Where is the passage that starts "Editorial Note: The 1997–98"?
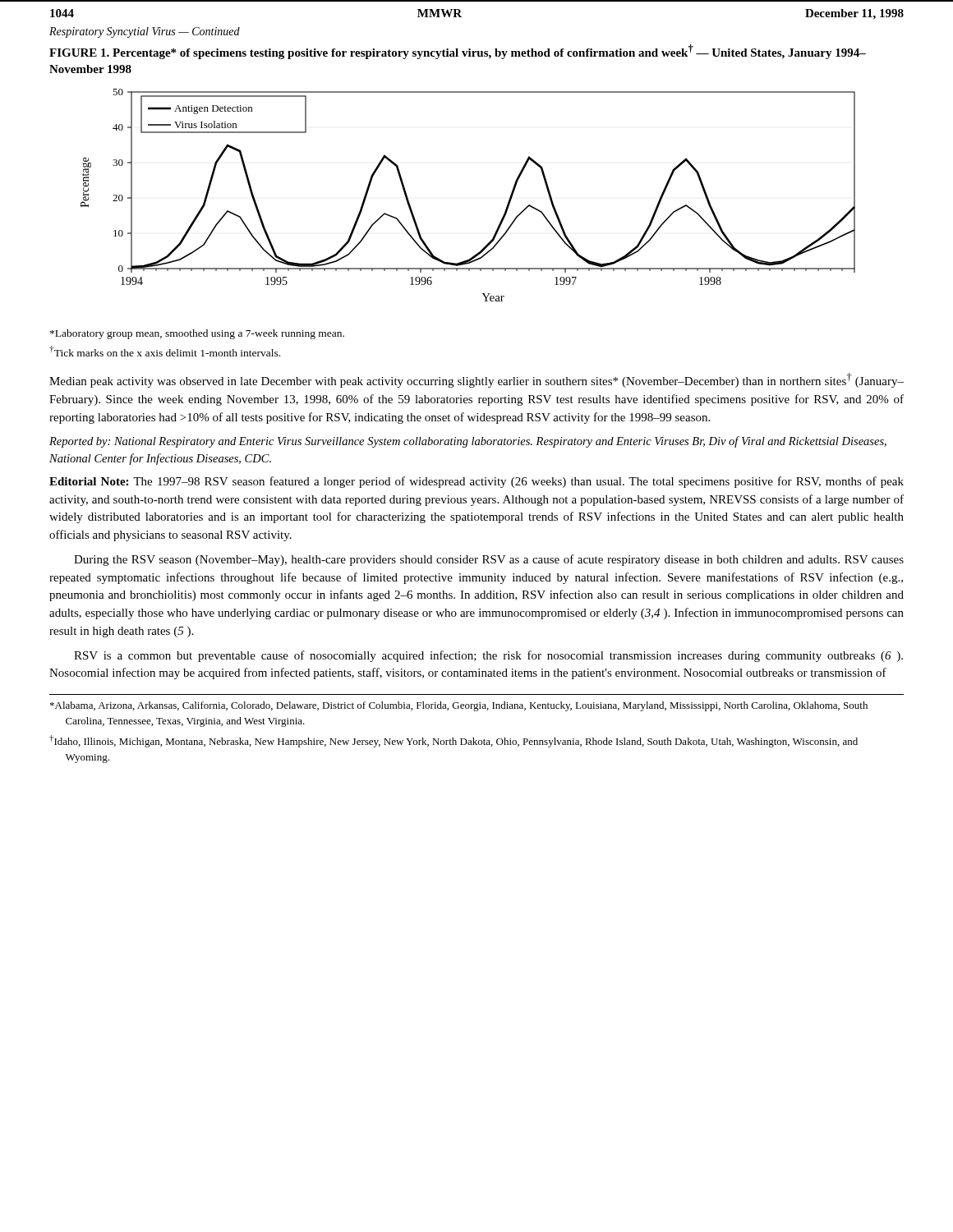The width and height of the screenshot is (953, 1232). click(476, 508)
